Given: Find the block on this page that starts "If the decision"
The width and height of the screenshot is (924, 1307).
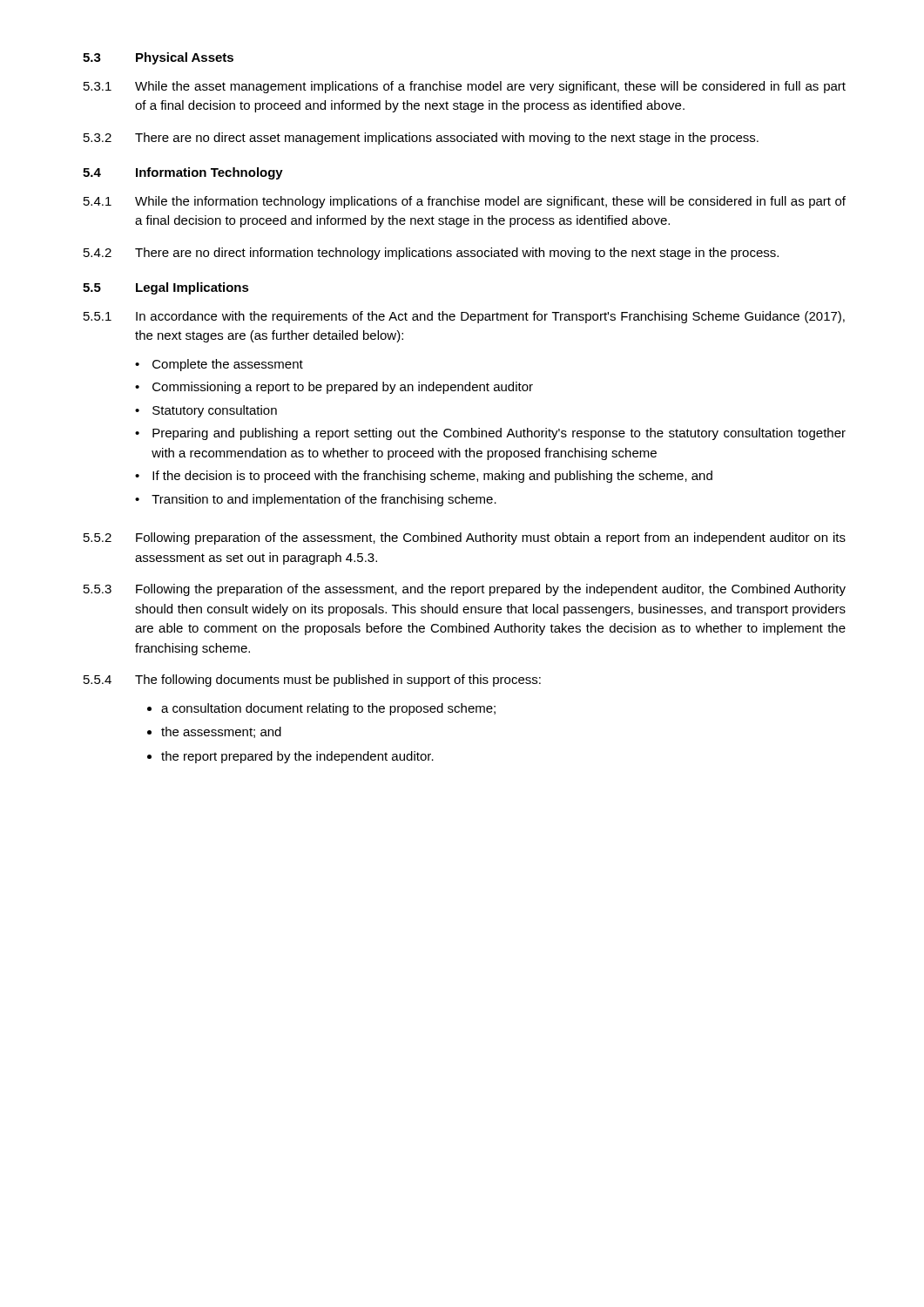Looking at the screenshot, I should pos(432,476).
